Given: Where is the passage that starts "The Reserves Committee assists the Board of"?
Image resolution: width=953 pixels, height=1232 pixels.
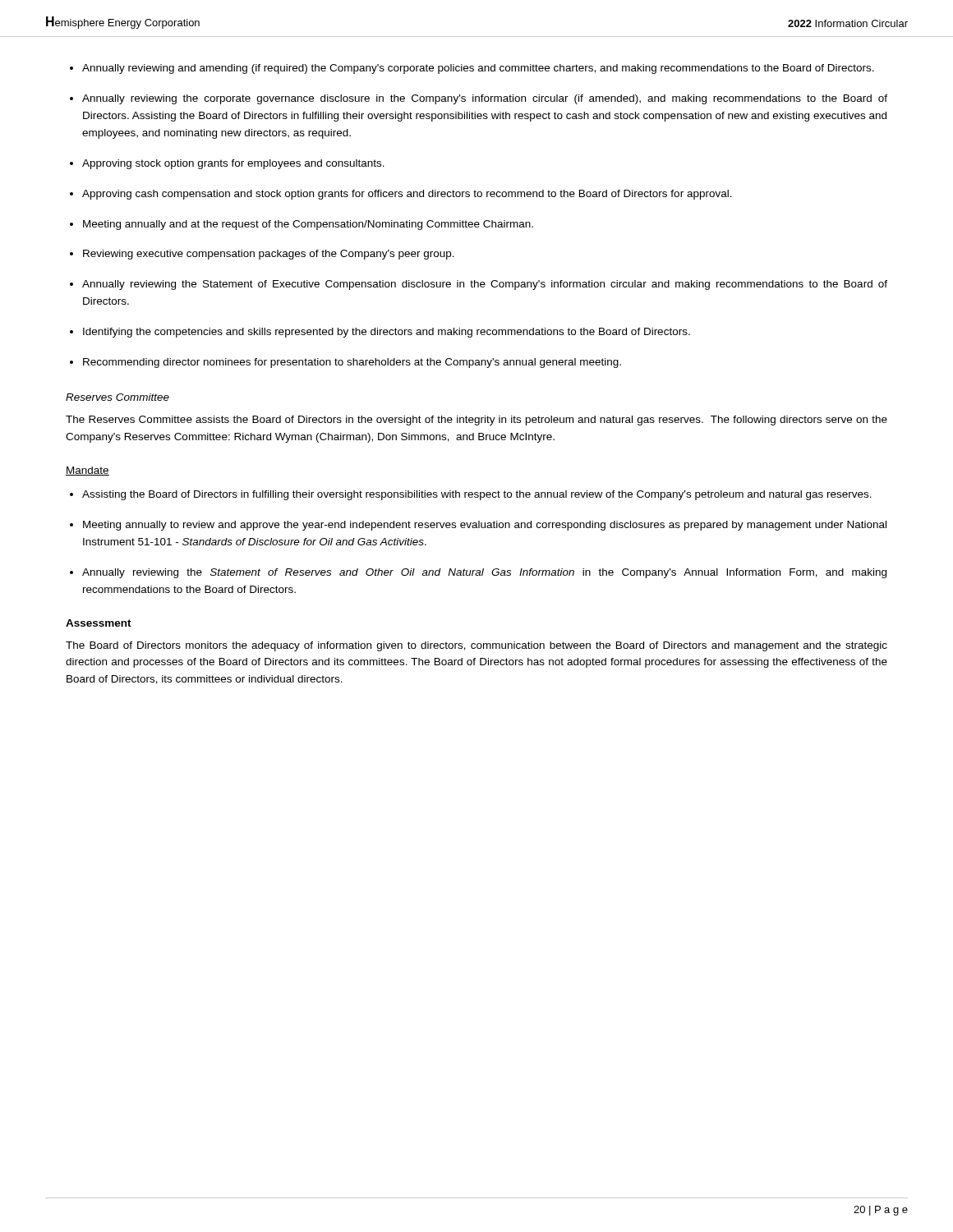Looking at the screenshot, I should [x=476, y=428].
